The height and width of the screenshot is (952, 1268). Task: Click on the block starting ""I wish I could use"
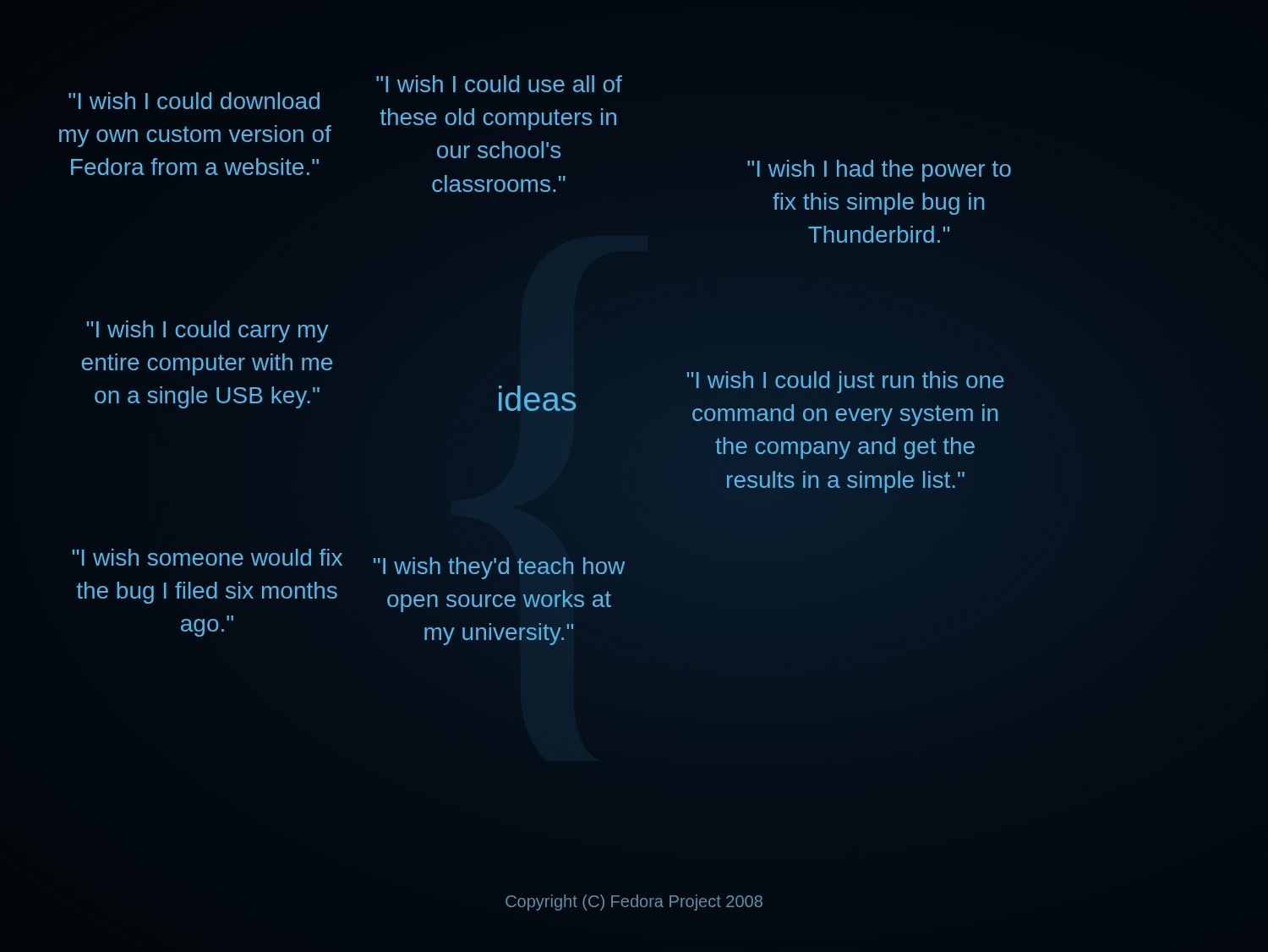499,134
